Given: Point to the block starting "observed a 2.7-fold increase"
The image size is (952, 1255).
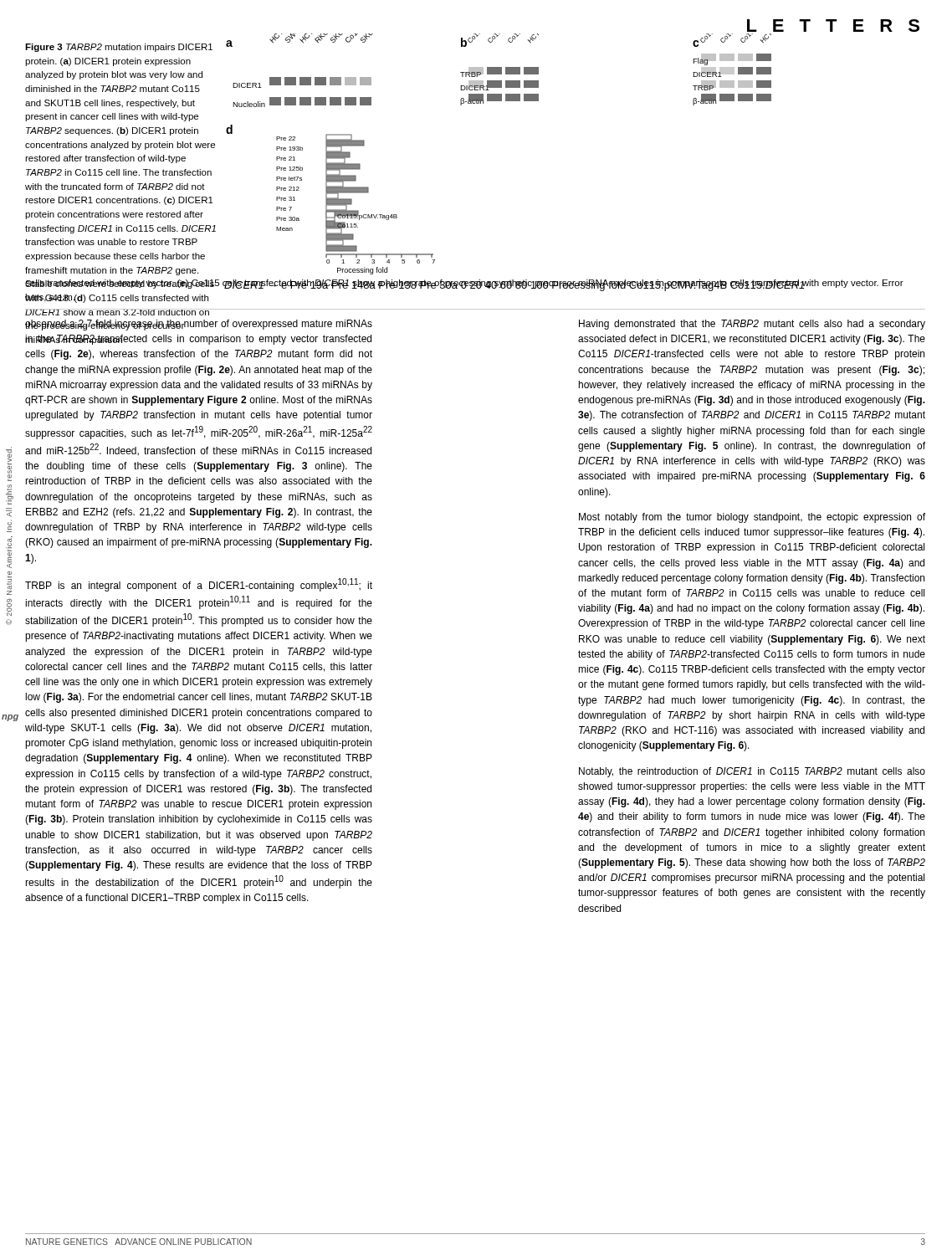Looking at the screenshot, I should 199,441.
